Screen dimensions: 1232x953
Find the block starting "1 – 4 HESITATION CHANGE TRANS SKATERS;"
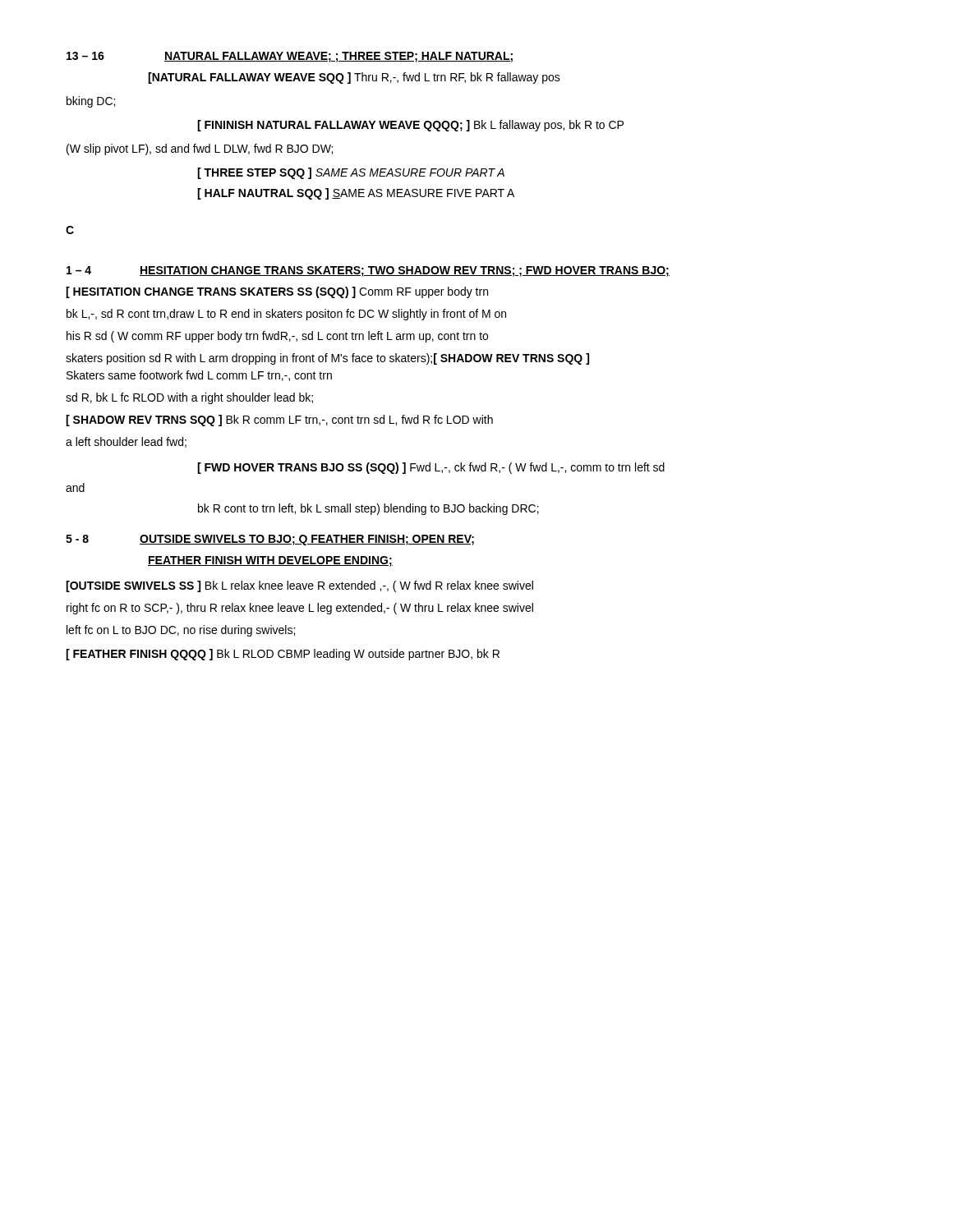pyautogui.click(x=368, y=270)
